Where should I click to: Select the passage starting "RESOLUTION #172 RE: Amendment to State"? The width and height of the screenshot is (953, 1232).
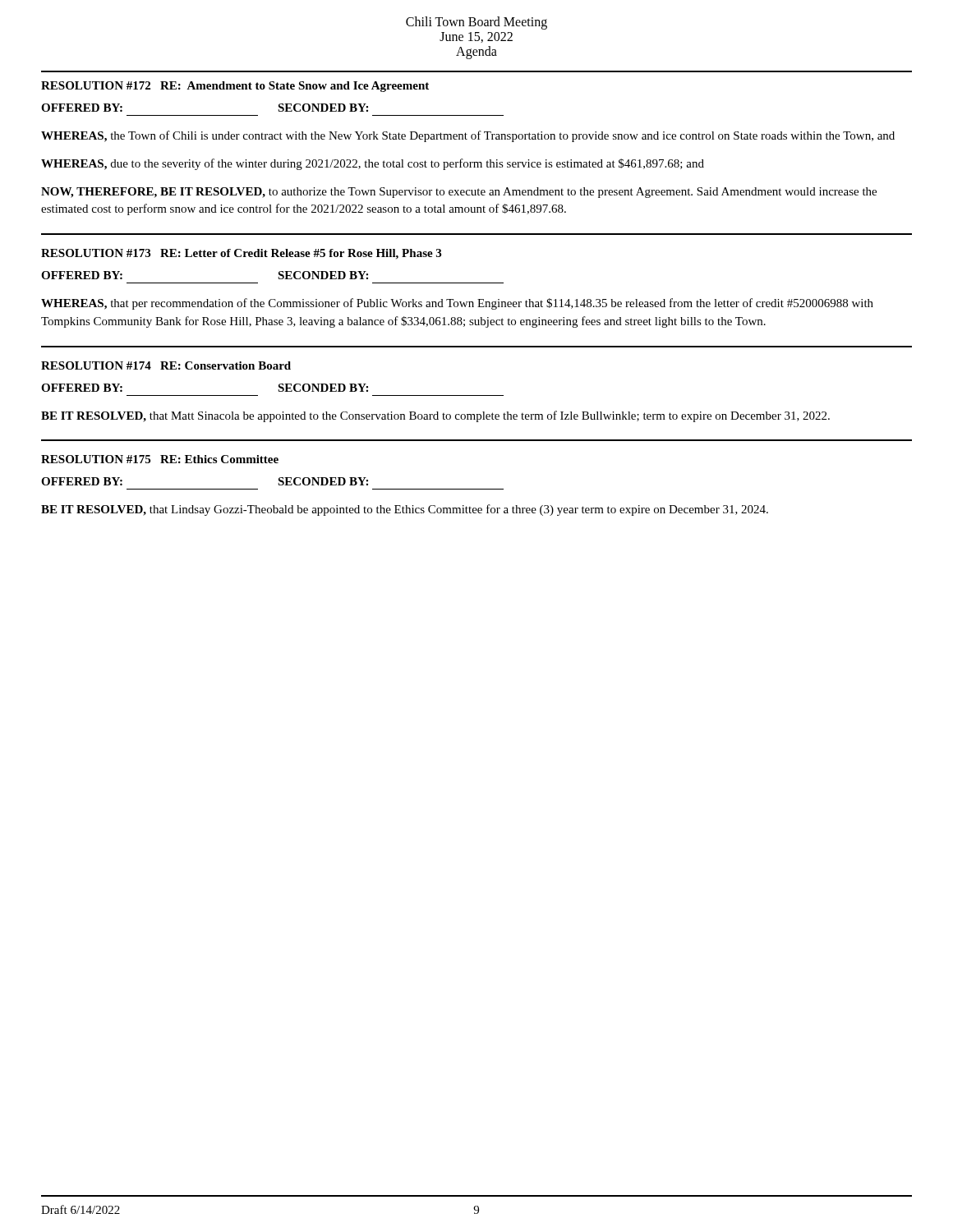tap(235, 85)
